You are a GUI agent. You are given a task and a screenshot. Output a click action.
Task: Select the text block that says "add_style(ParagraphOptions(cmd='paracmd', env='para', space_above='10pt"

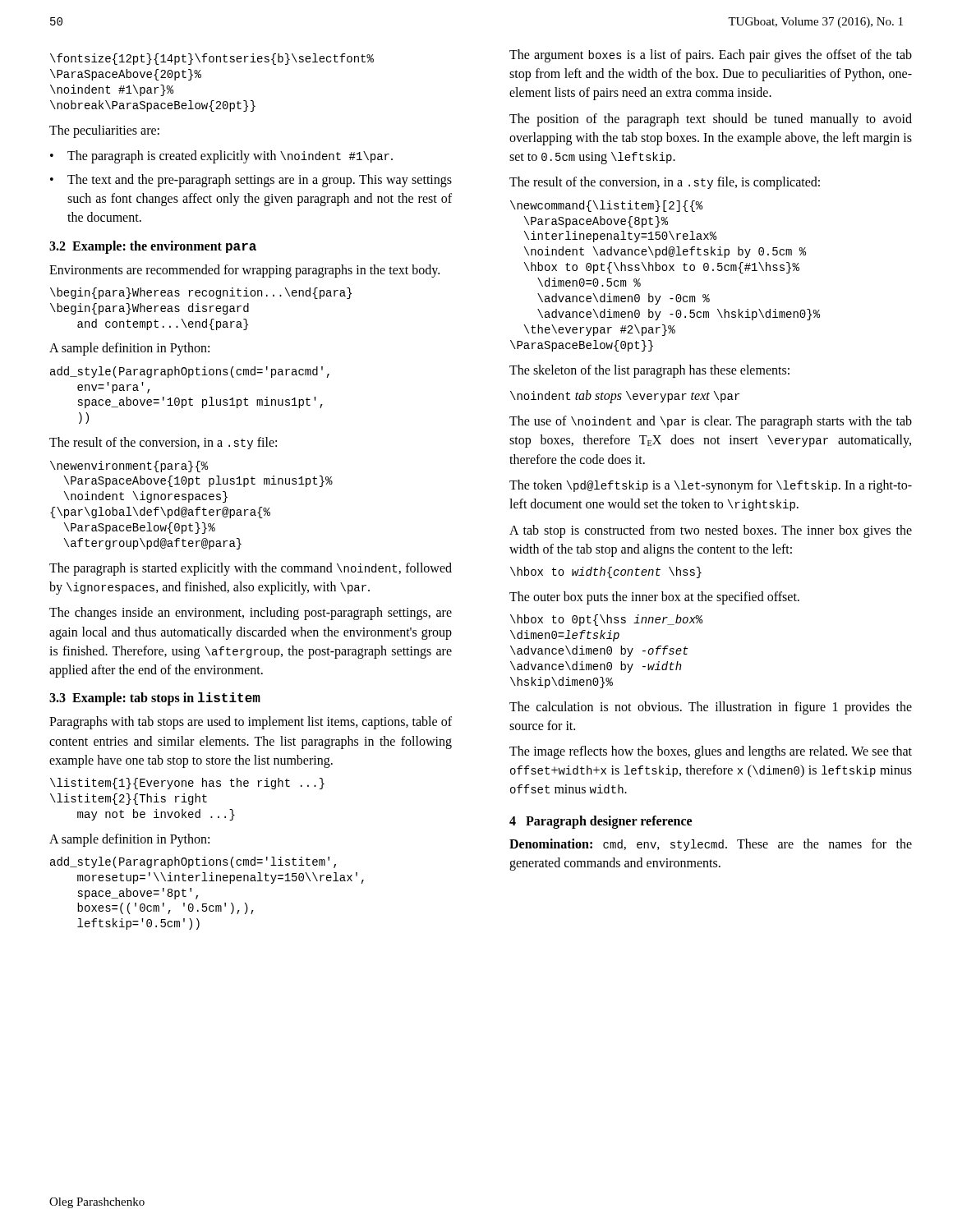(x=251, y=395)
